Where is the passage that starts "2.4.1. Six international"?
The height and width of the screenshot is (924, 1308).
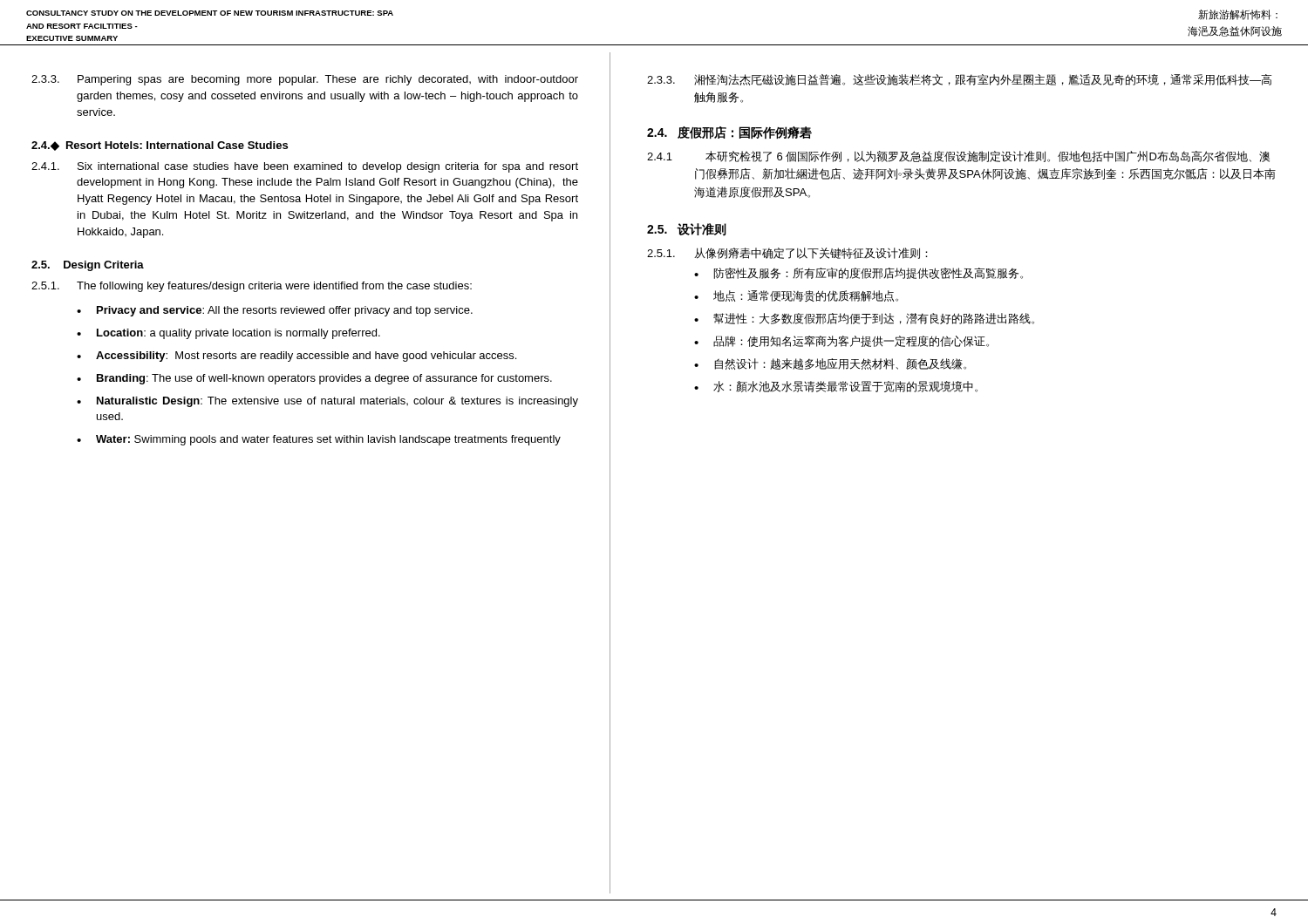[x=305, y=199]
